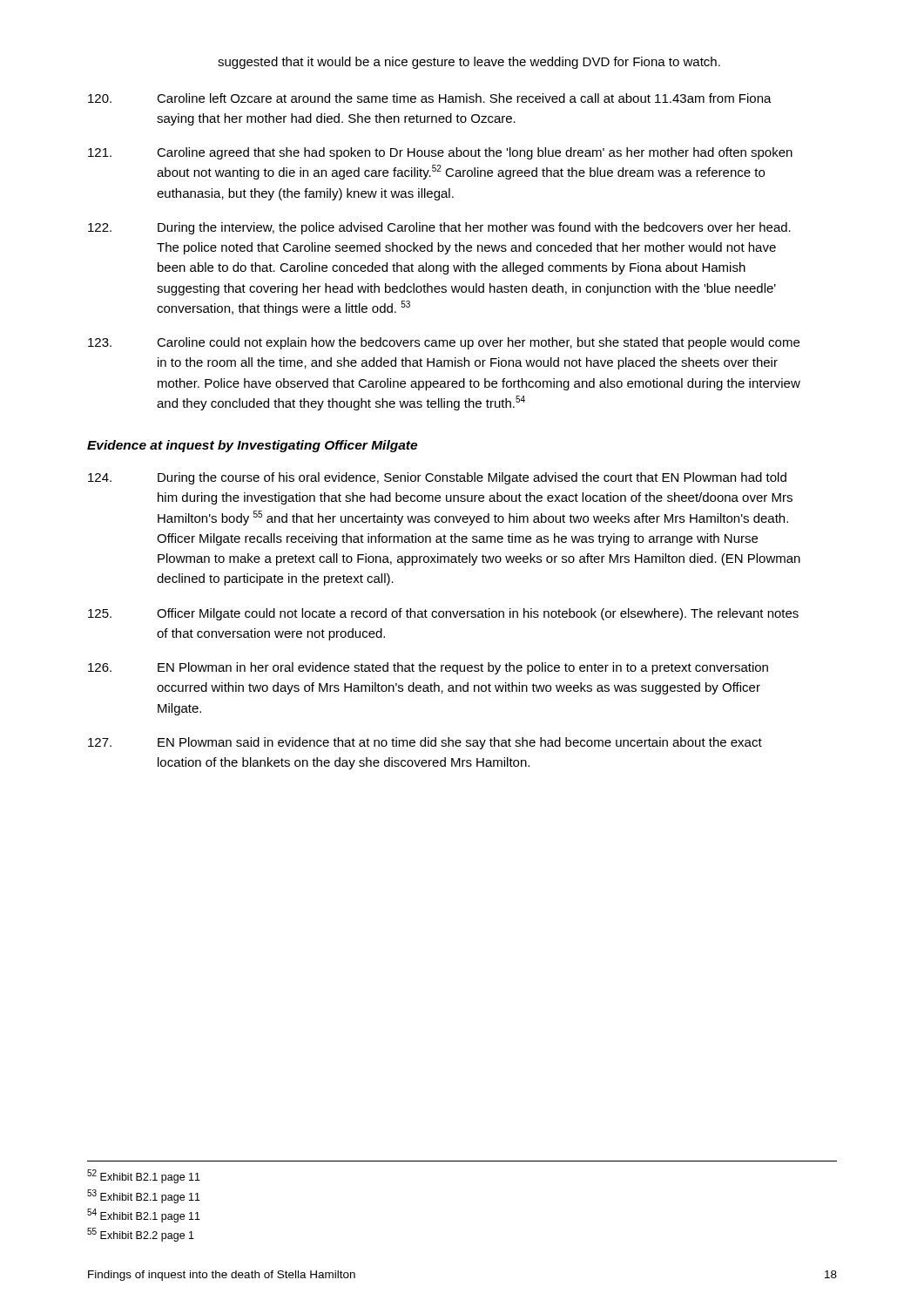
Task: Find the text block that reads "suggested that it would be a nice"
Action: point(469,61)
